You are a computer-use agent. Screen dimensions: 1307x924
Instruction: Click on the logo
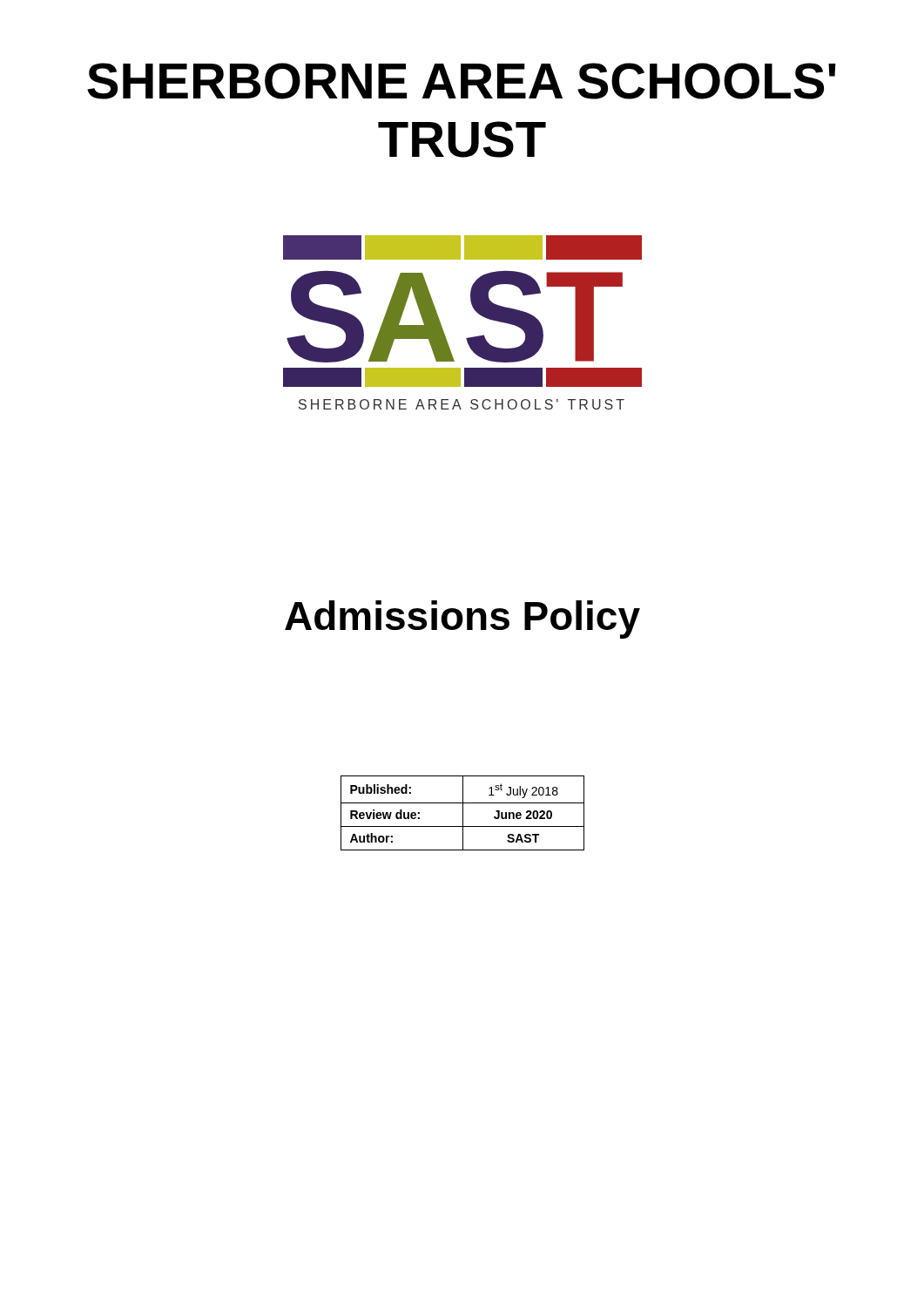tap(462, 337)
